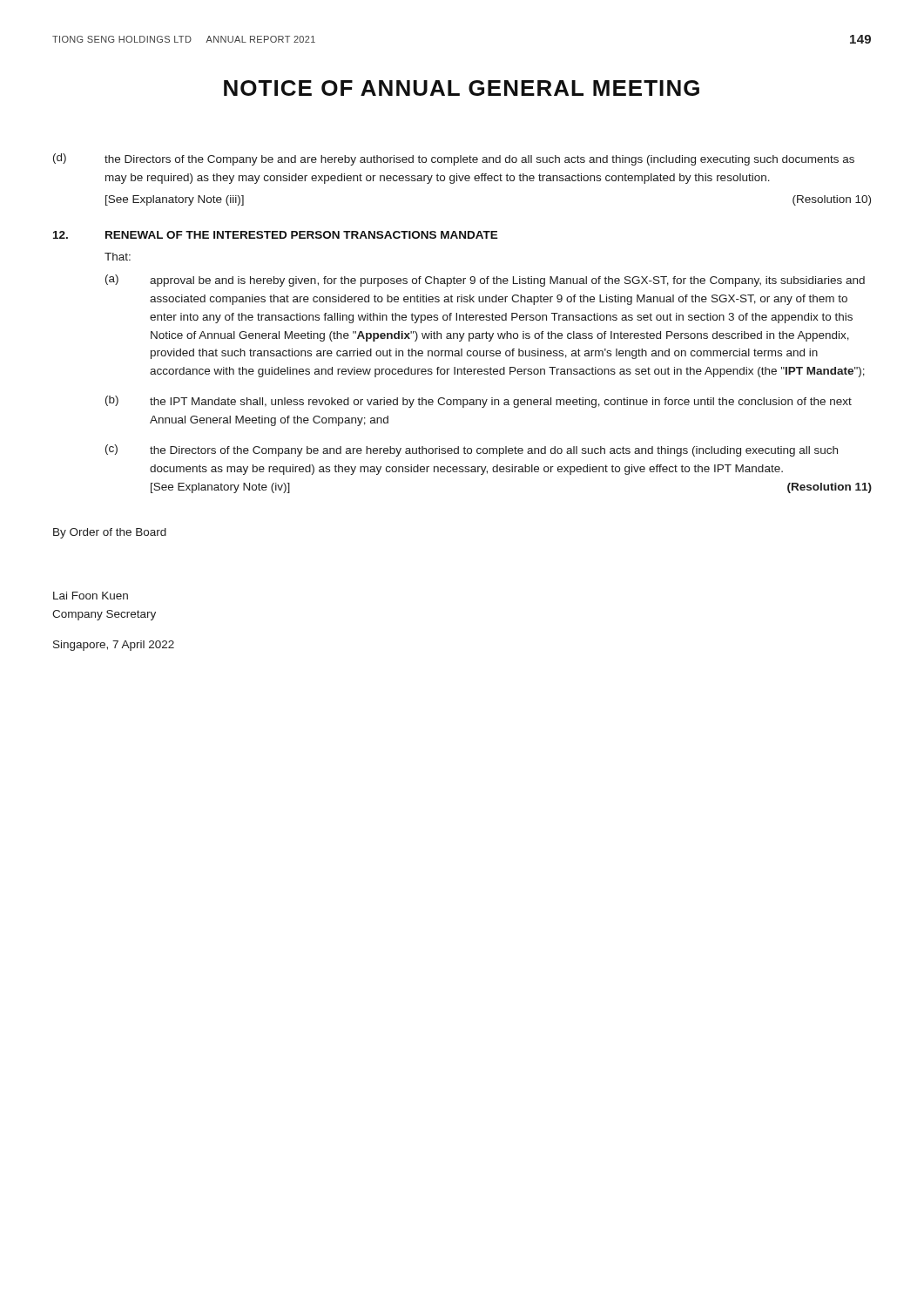Select the element starting "(c) the Directors of the Company be"
This screenshot has height=1307, width=924.
click(x=488, y=469)
